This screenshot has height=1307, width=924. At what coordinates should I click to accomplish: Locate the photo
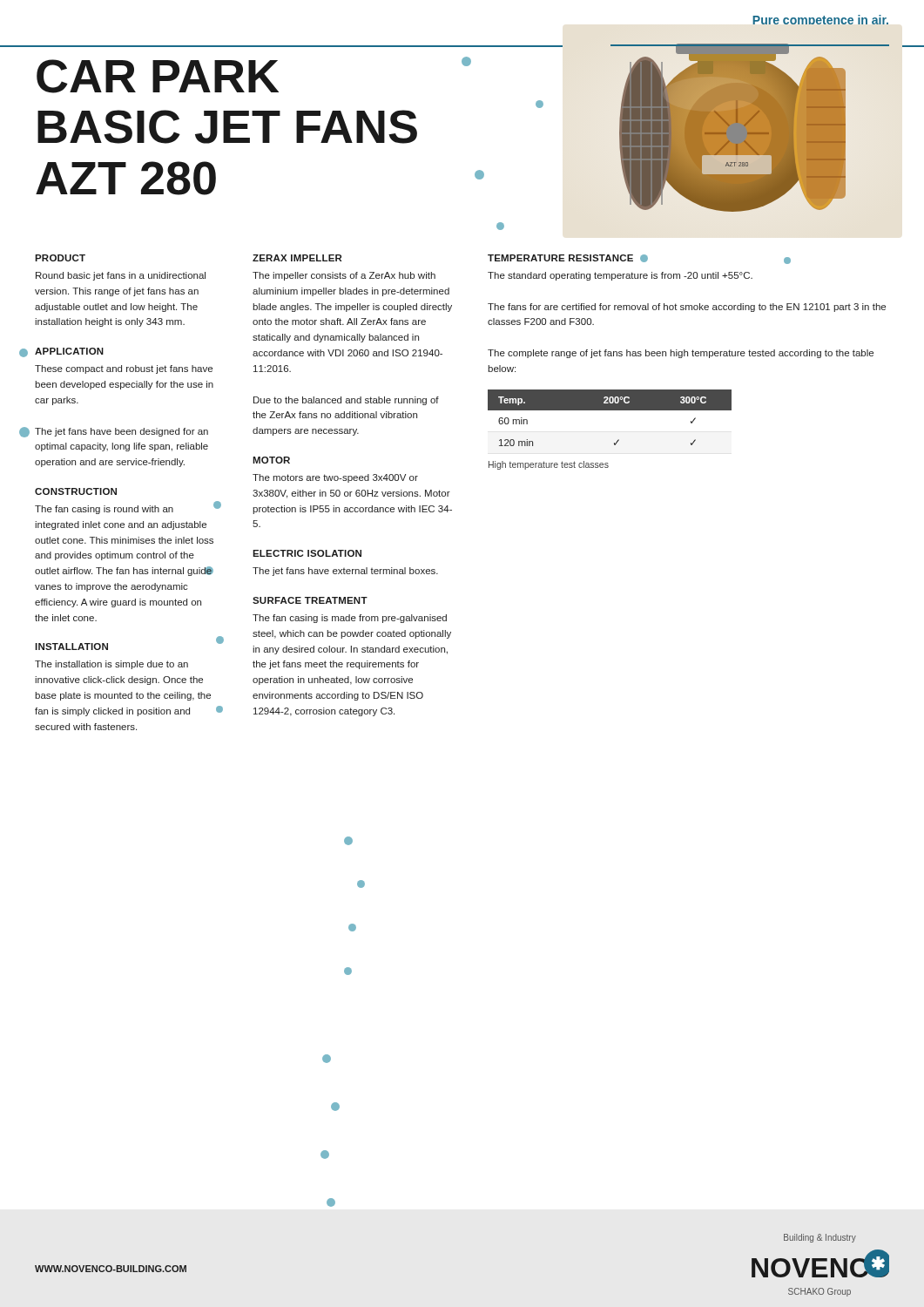(732, 131)
